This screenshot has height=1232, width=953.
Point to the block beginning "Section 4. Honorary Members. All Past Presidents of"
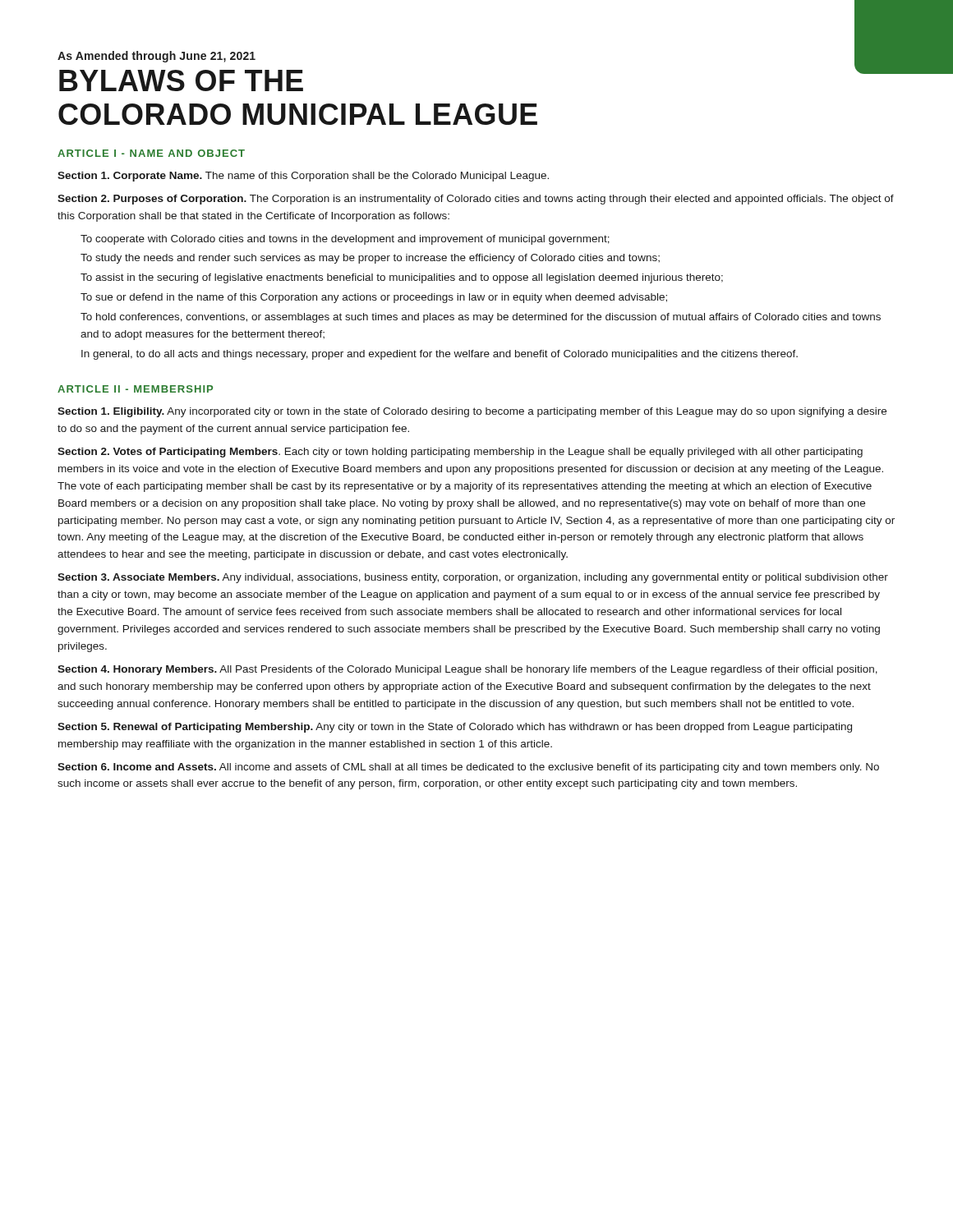click(476, 687)
